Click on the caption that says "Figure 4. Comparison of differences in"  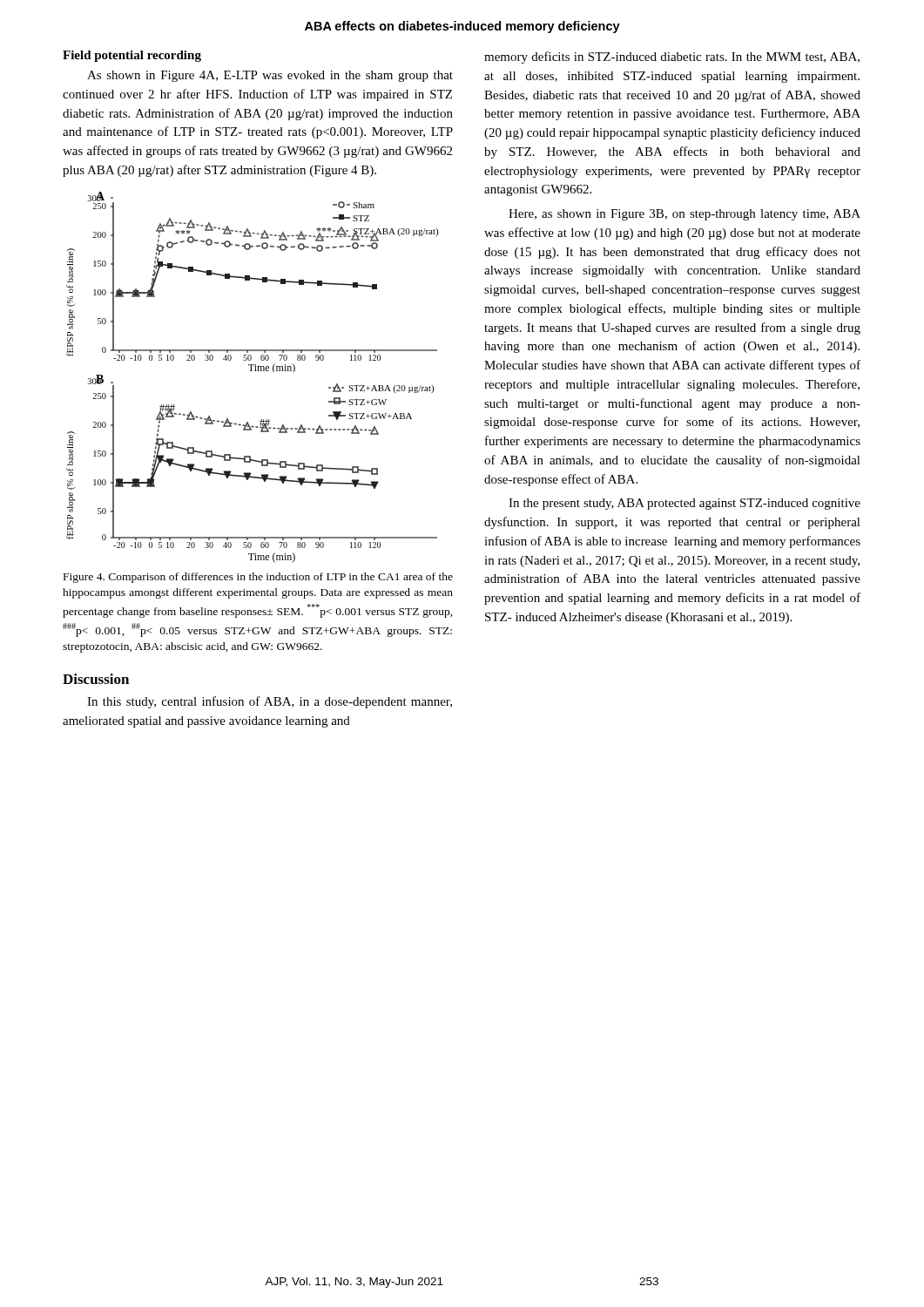point(258,611)
